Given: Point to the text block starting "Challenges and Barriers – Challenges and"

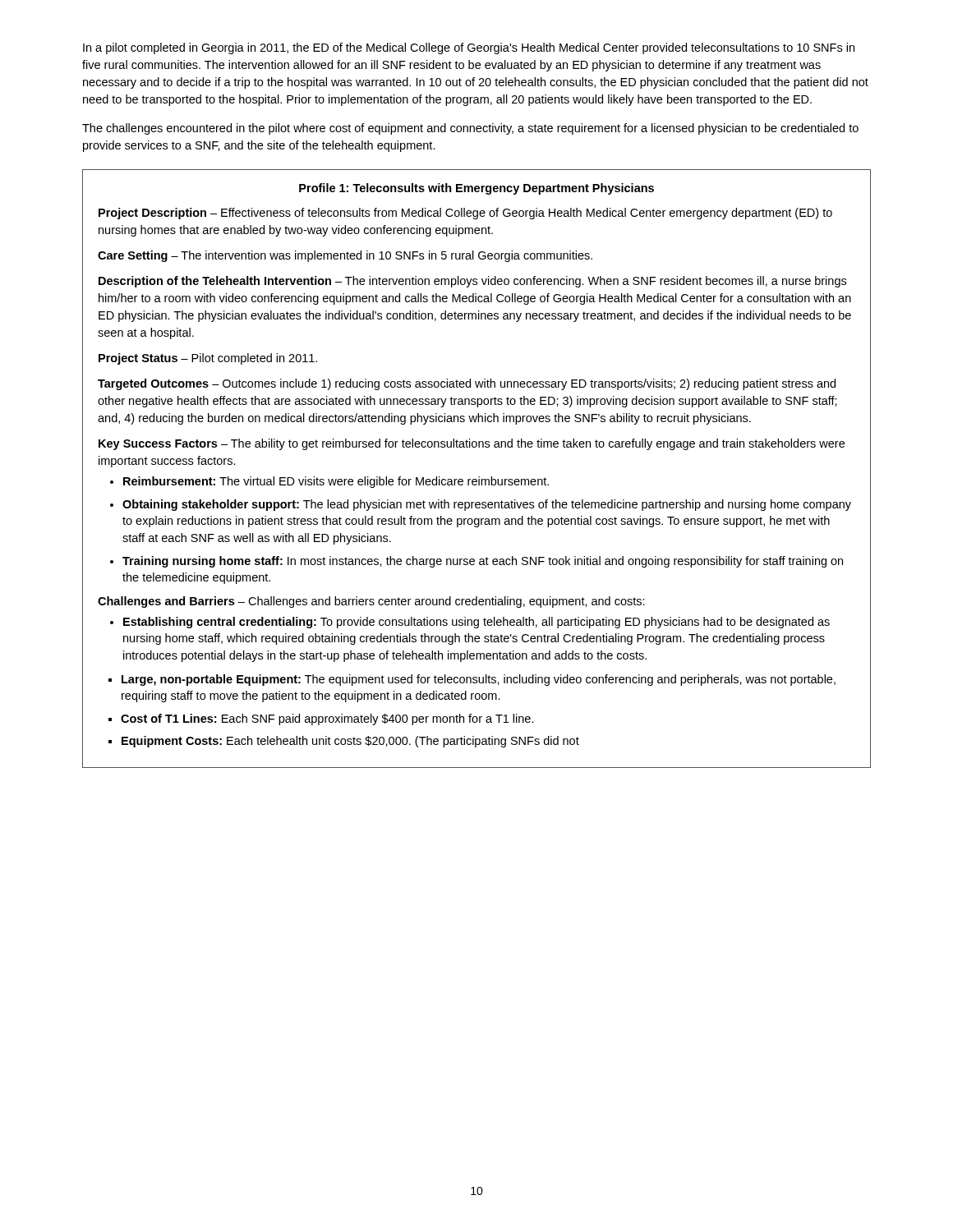Looking at the screenshot, I should click(x=372, y=601).
